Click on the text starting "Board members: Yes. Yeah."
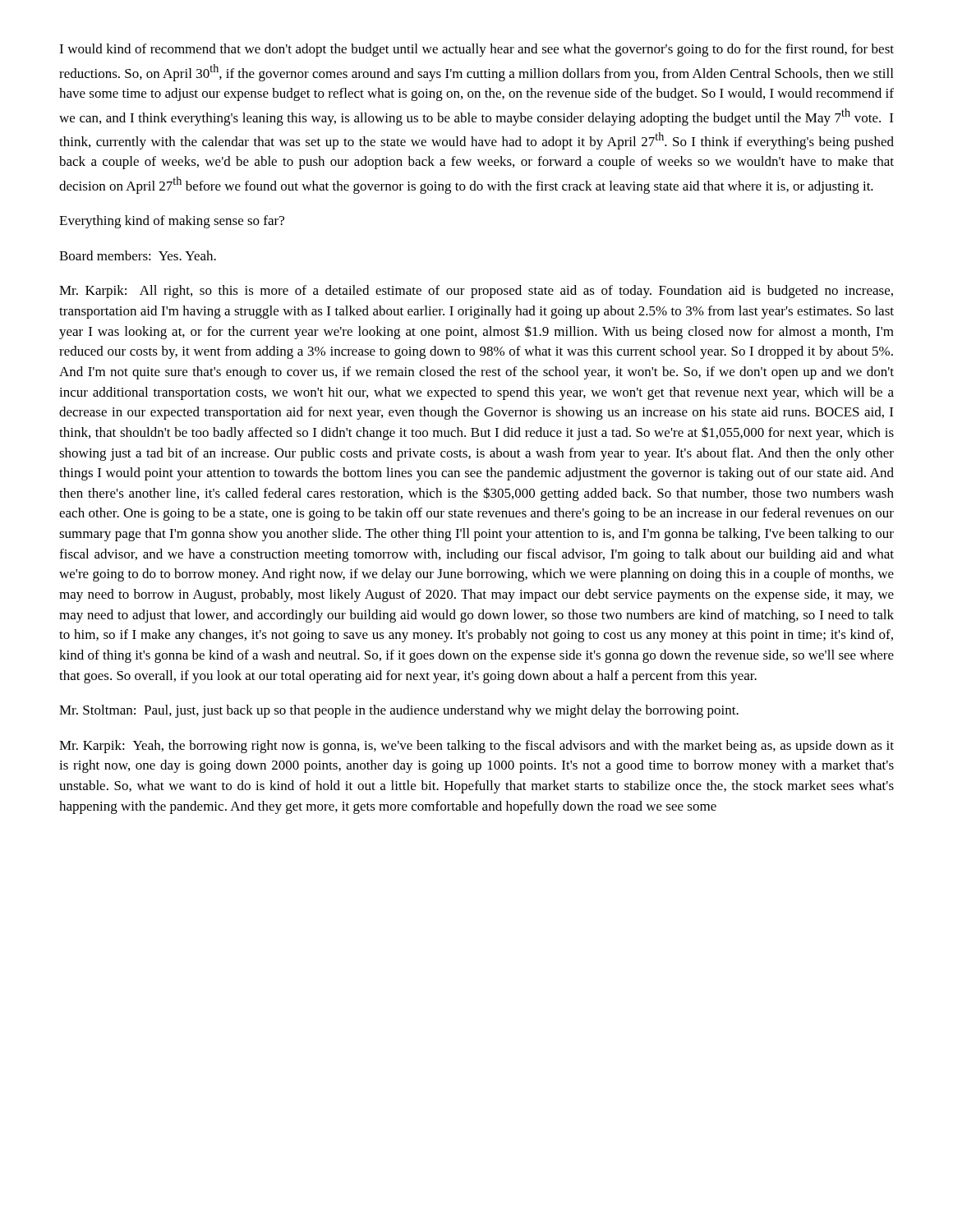 click(138, 256)
